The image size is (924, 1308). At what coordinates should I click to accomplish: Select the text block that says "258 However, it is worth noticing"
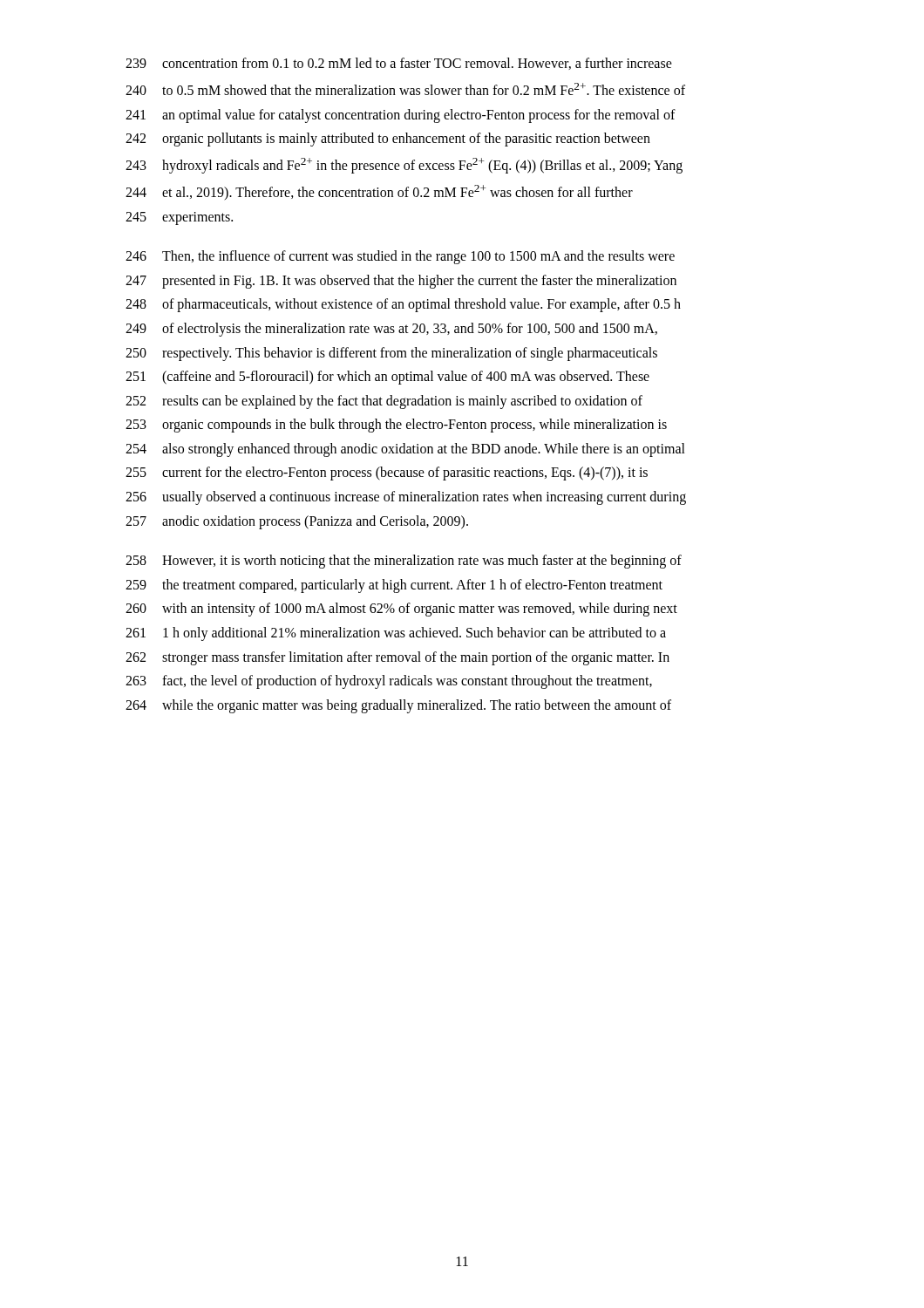point(462,633)
